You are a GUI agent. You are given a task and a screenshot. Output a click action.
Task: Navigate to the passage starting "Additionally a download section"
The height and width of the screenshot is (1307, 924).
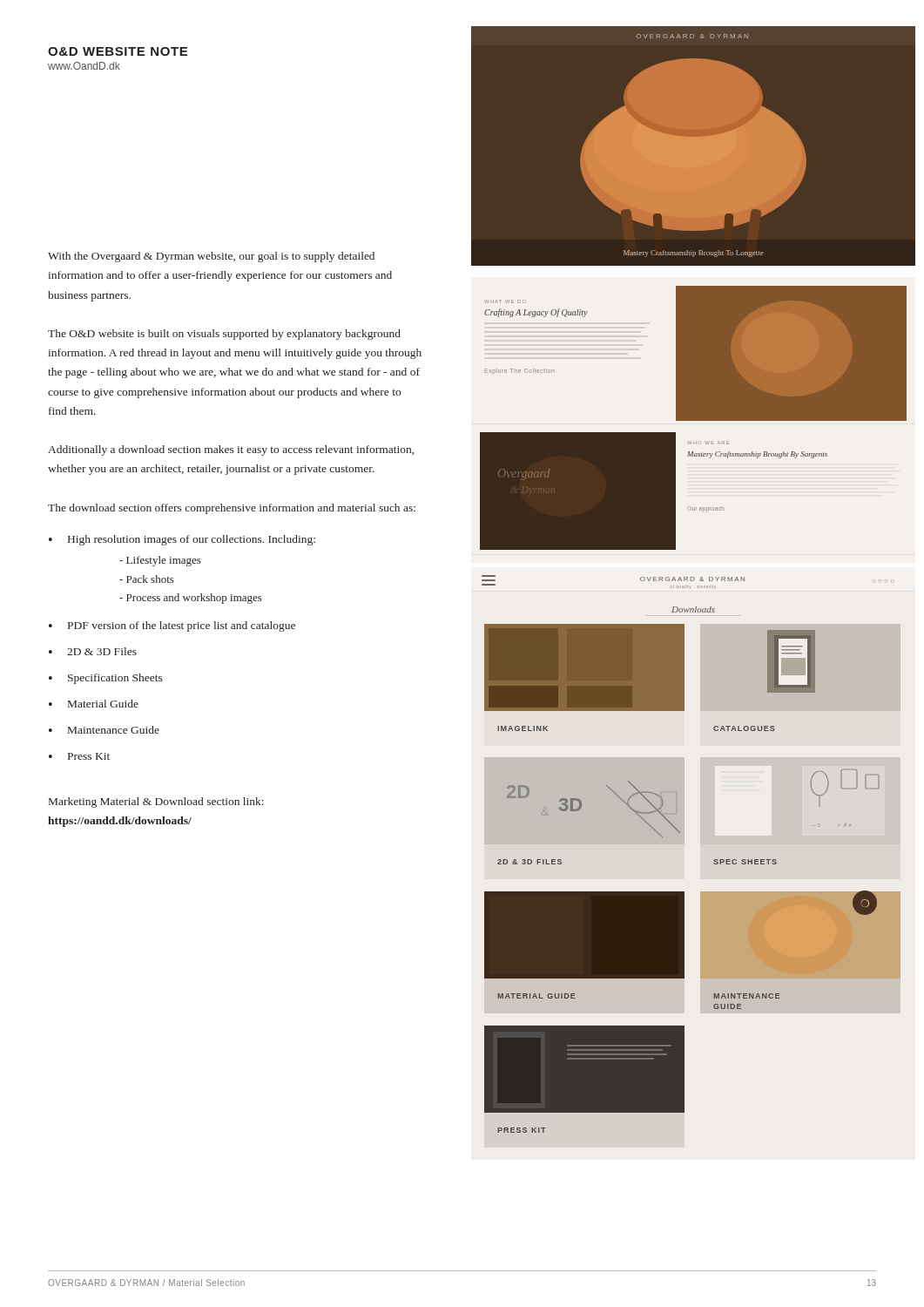click(231, 459)
